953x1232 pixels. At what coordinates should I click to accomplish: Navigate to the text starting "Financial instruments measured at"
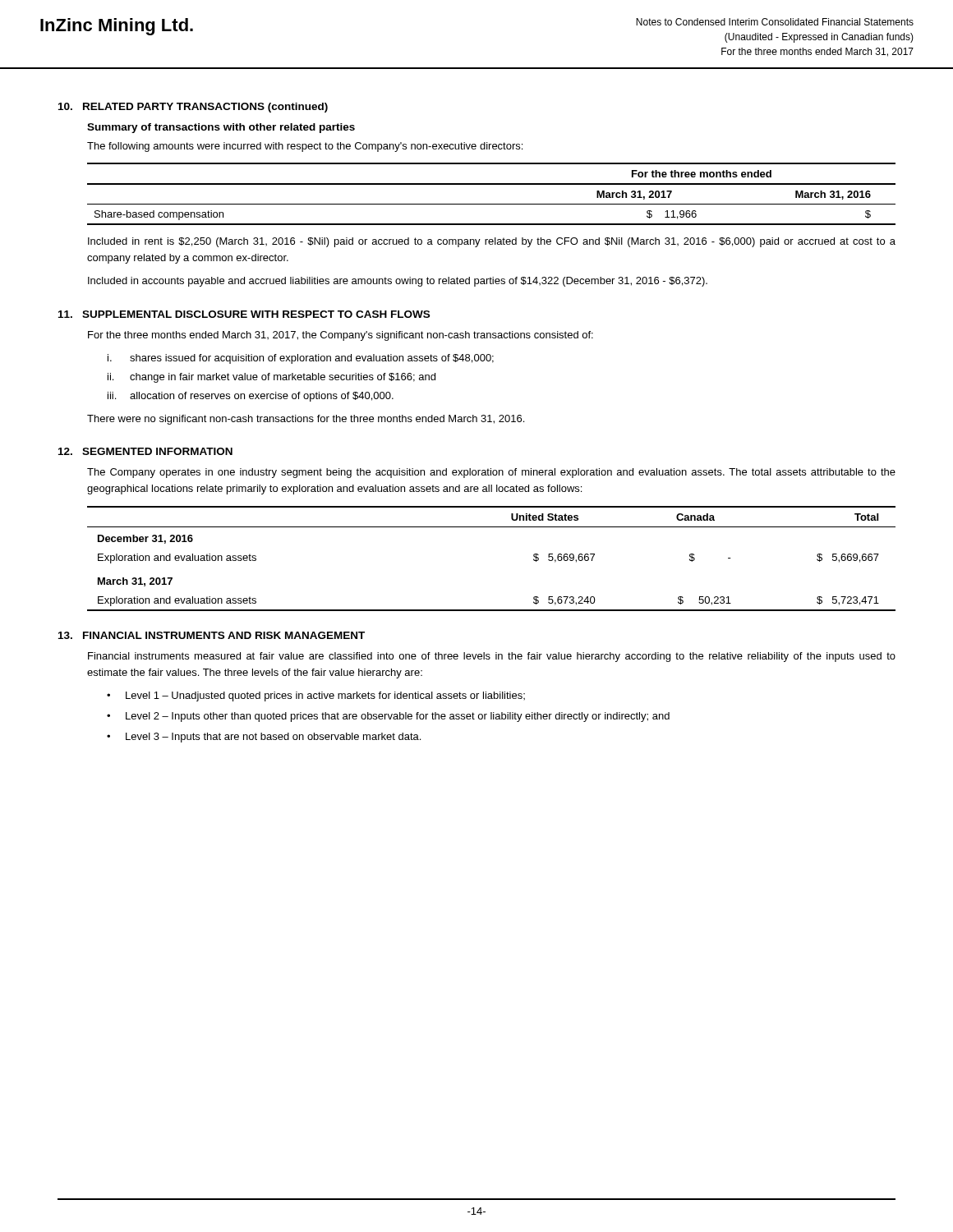pos(491,664)
